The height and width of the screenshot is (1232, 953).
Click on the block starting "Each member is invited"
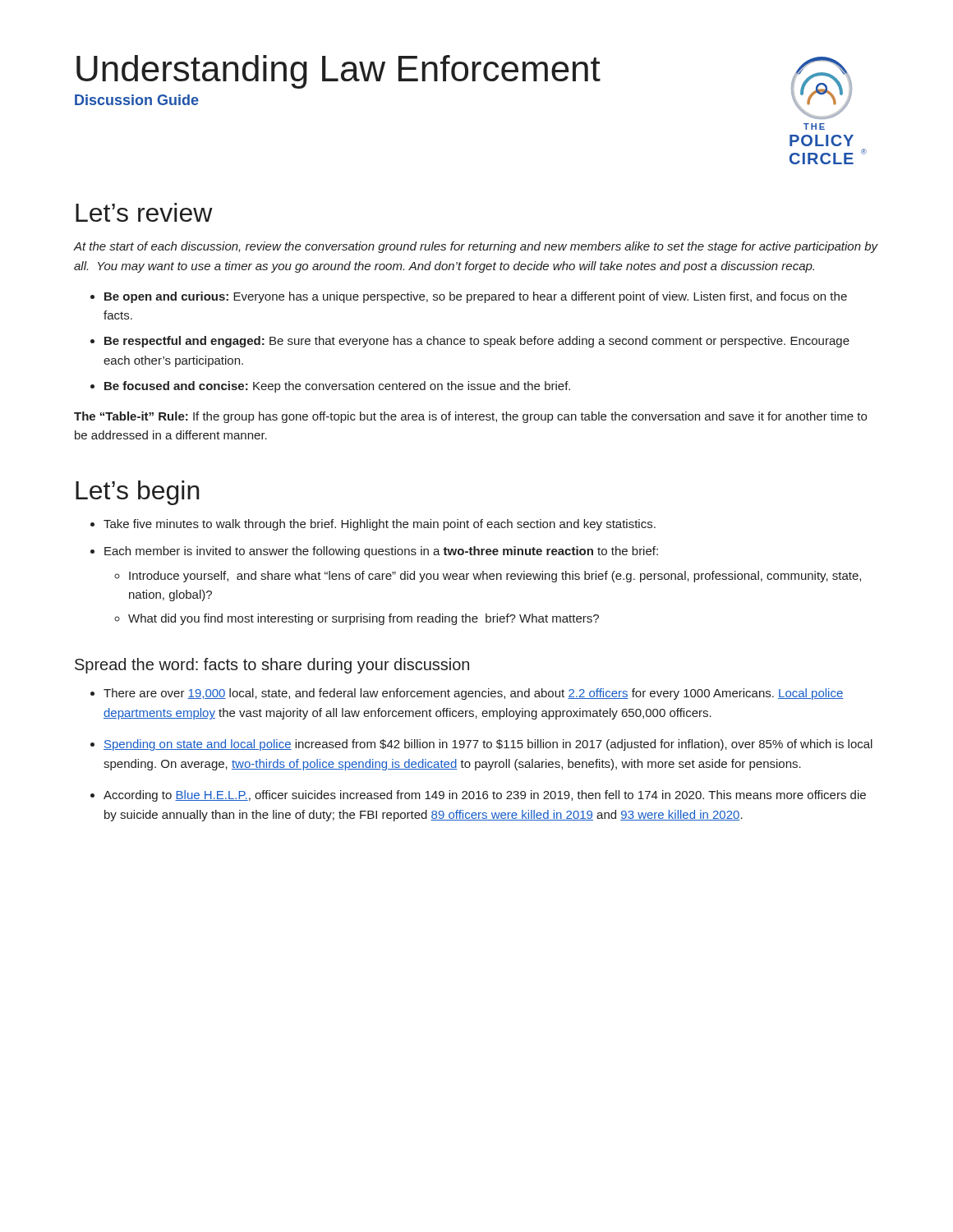click(476, 585)
